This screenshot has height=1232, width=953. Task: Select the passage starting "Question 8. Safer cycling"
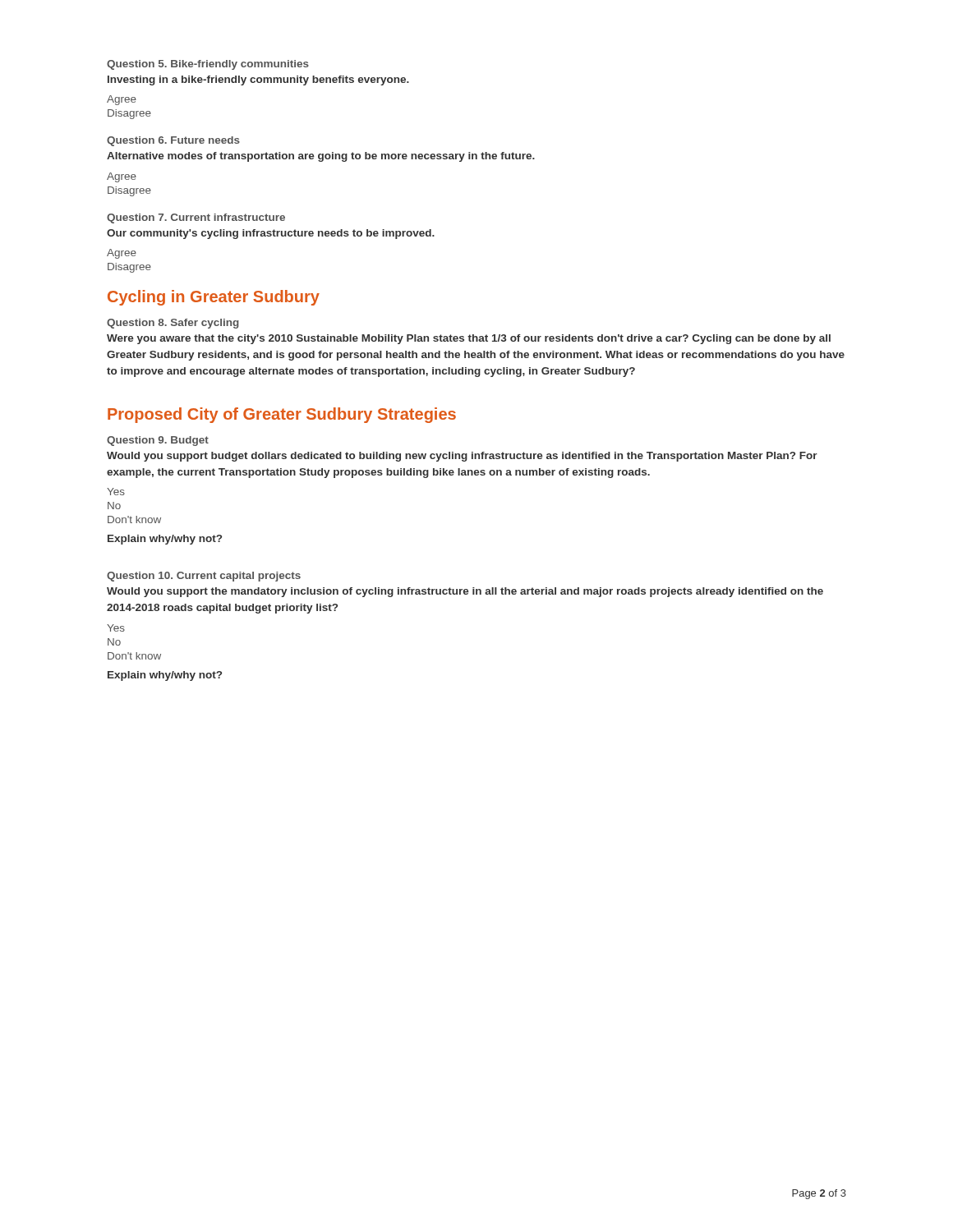(173, 322)
